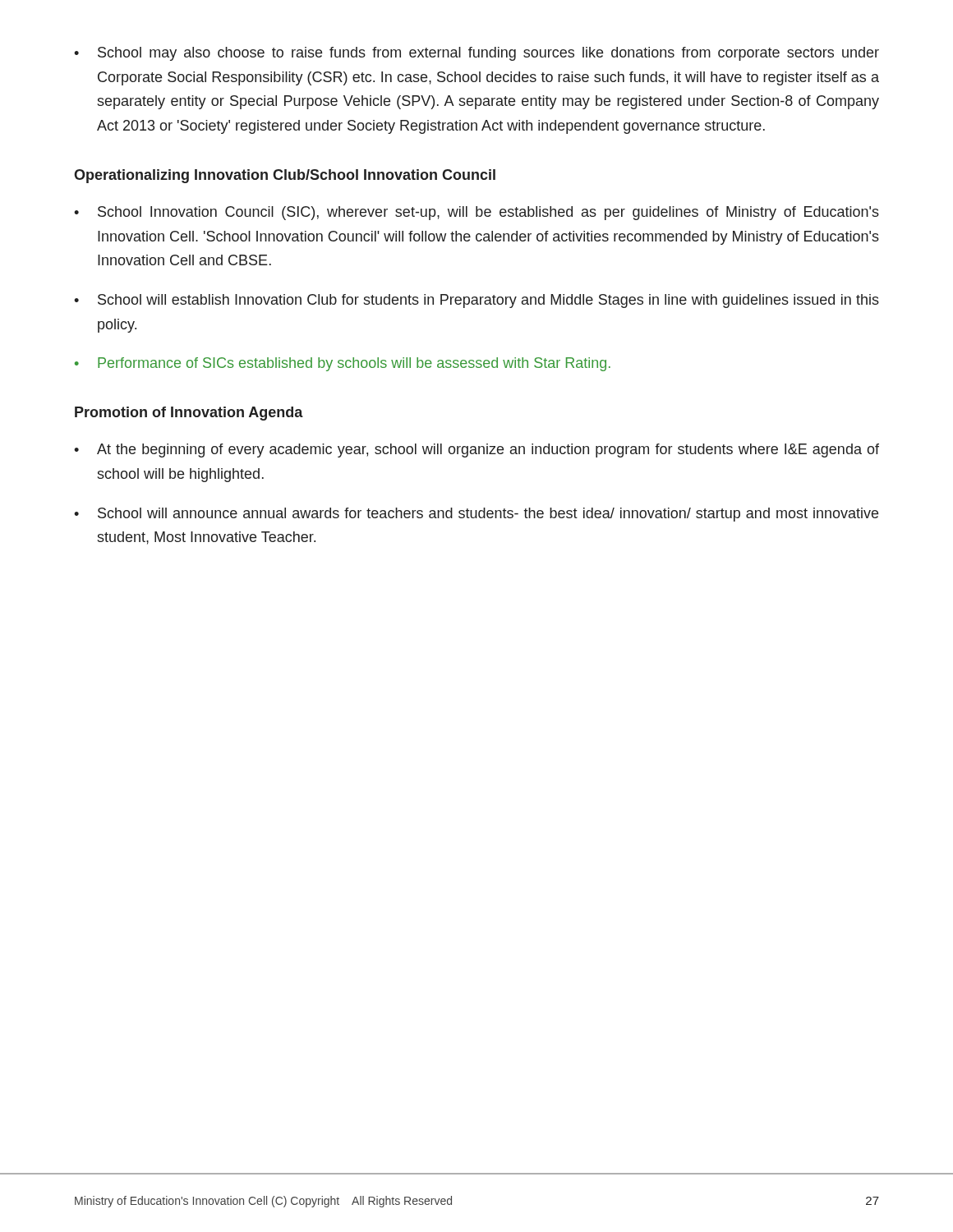953x1232 pixels.
Task: Find the list item containing "• School will announce annual"
Action: tap(476, 526)
